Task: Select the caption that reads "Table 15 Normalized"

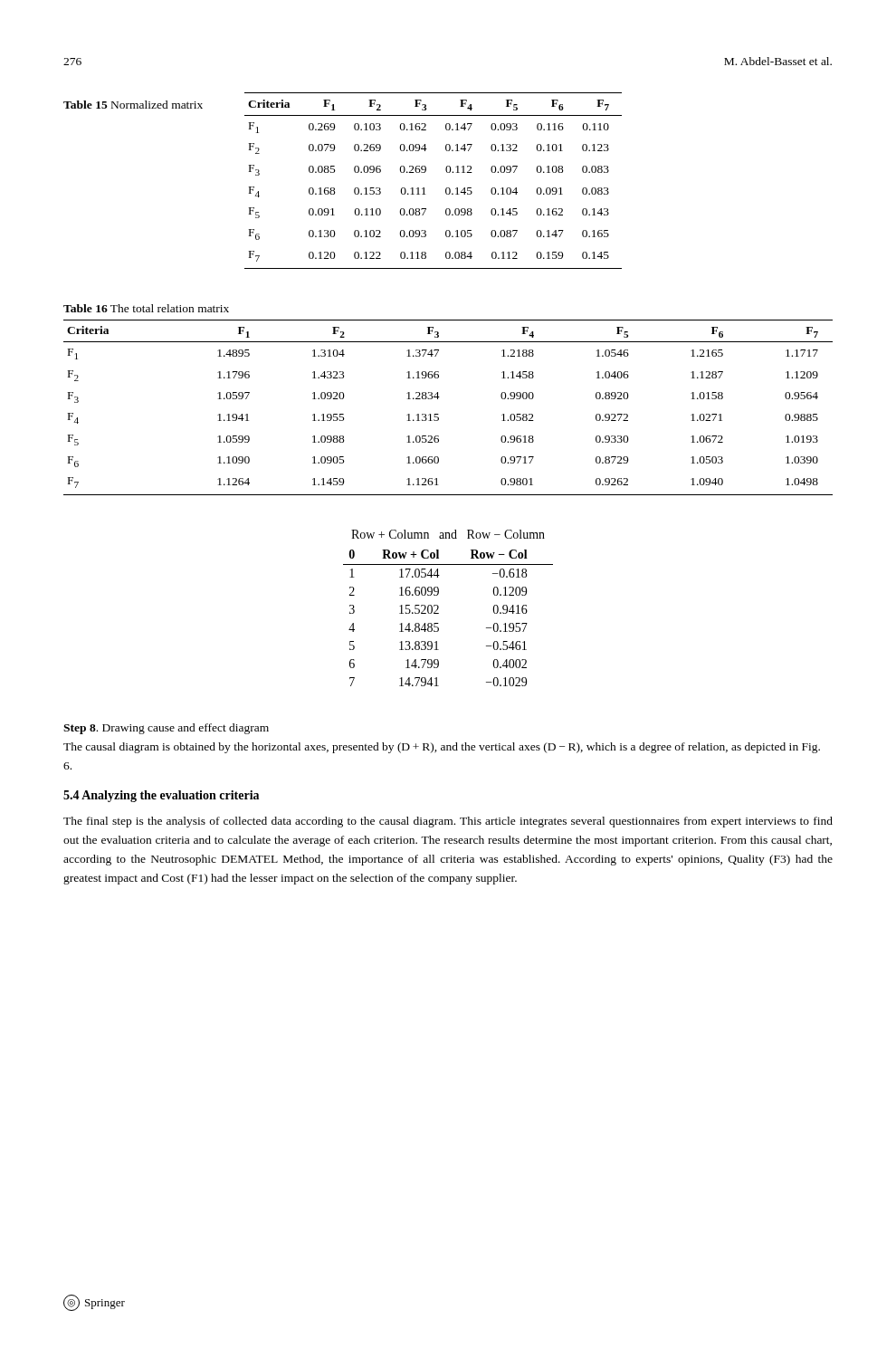Action: (133, 105)
